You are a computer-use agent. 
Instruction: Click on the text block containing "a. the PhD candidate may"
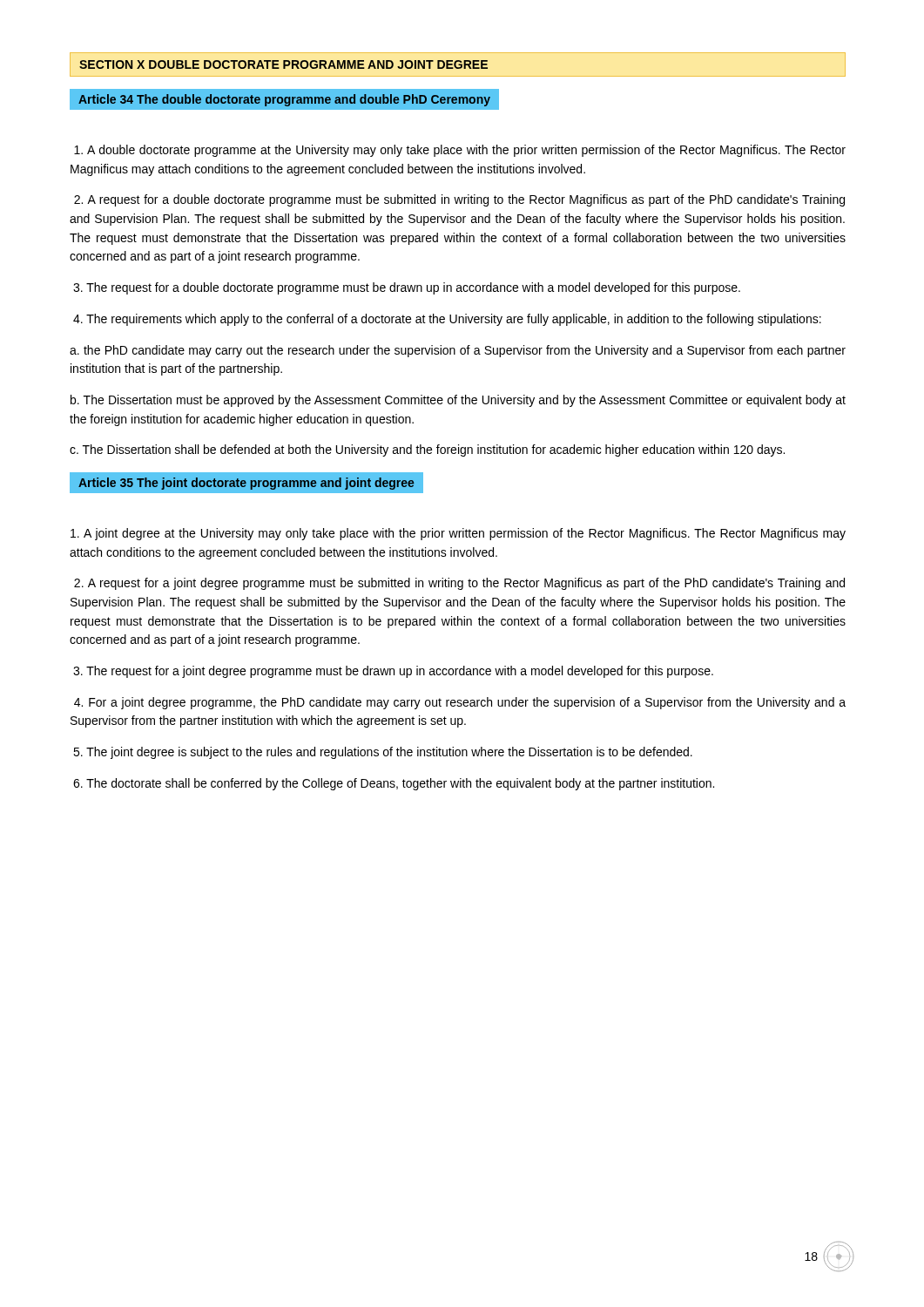(x=458, y=359)
